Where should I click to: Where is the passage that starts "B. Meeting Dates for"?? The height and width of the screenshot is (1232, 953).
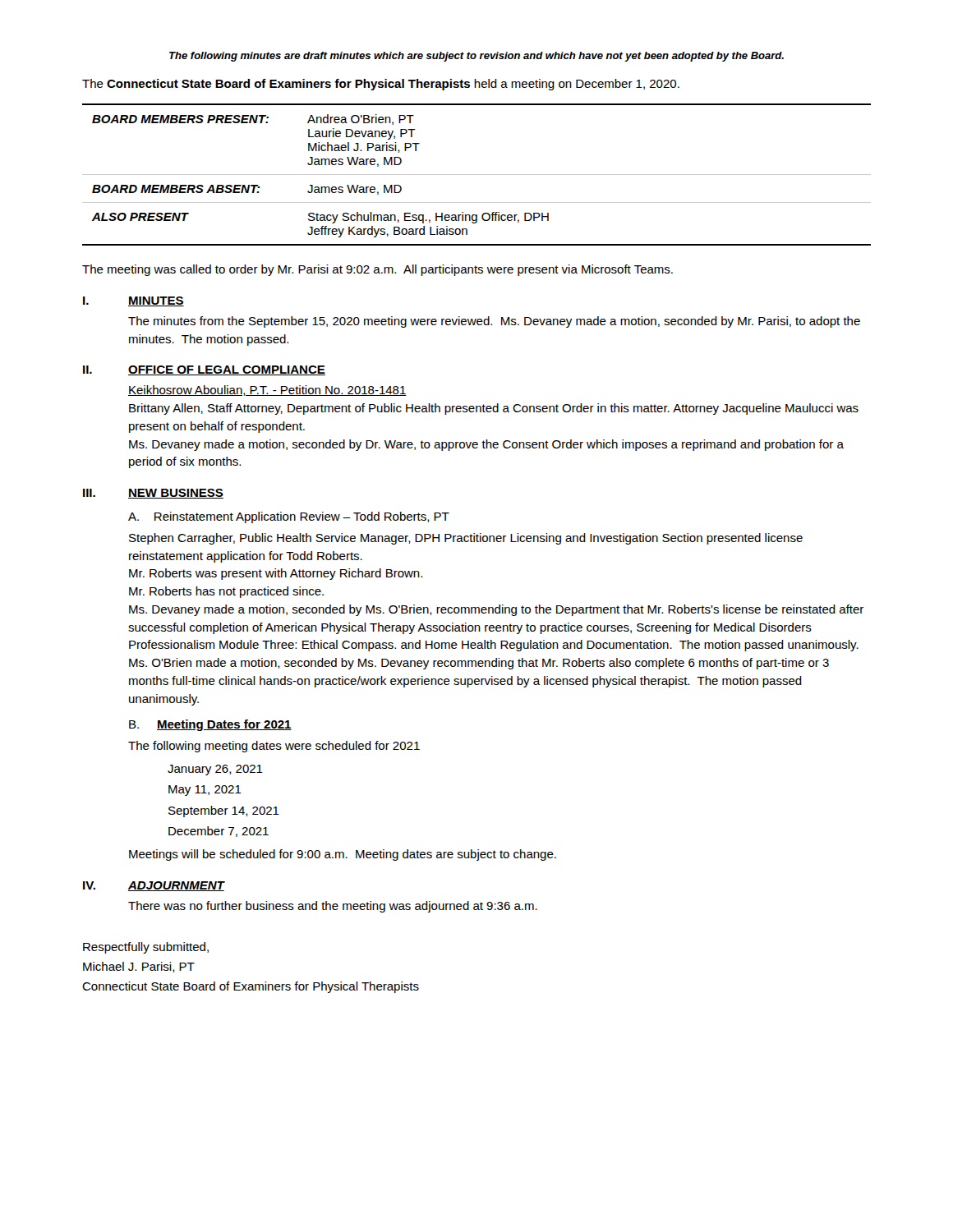(210, 725)
